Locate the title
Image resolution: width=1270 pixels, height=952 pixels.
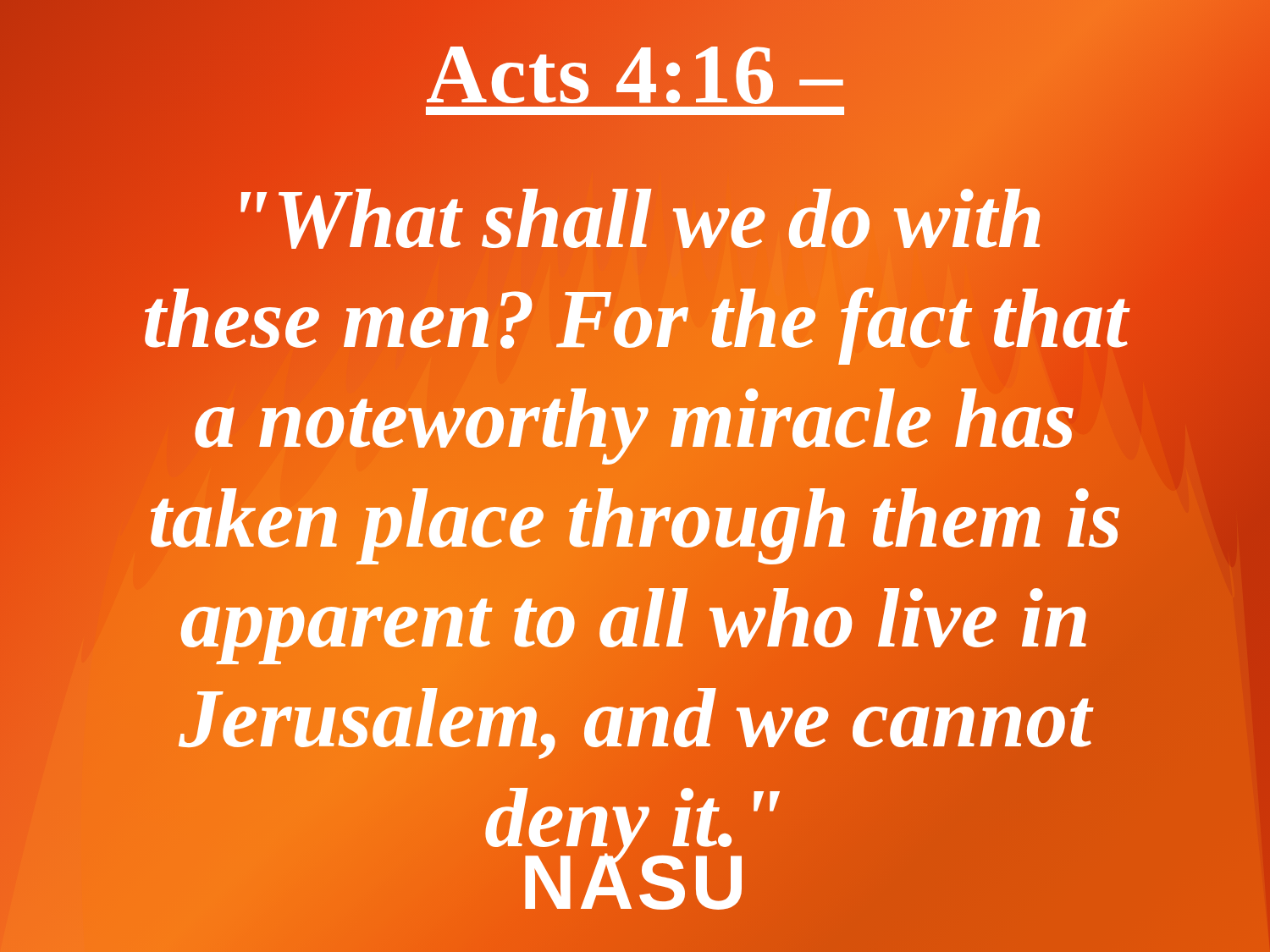click(635, 74)
